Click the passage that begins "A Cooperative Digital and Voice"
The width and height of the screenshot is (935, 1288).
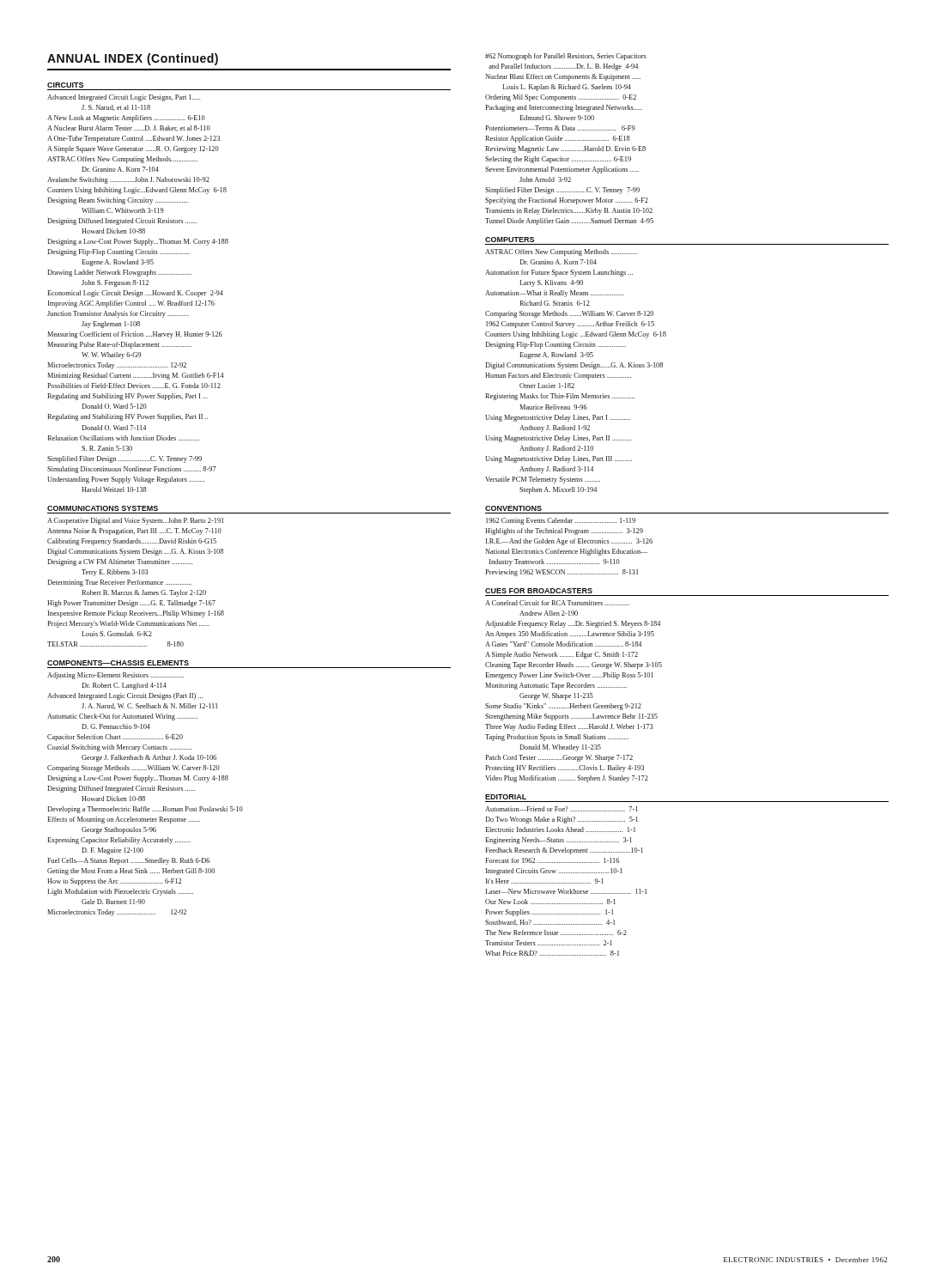point(135,521)
